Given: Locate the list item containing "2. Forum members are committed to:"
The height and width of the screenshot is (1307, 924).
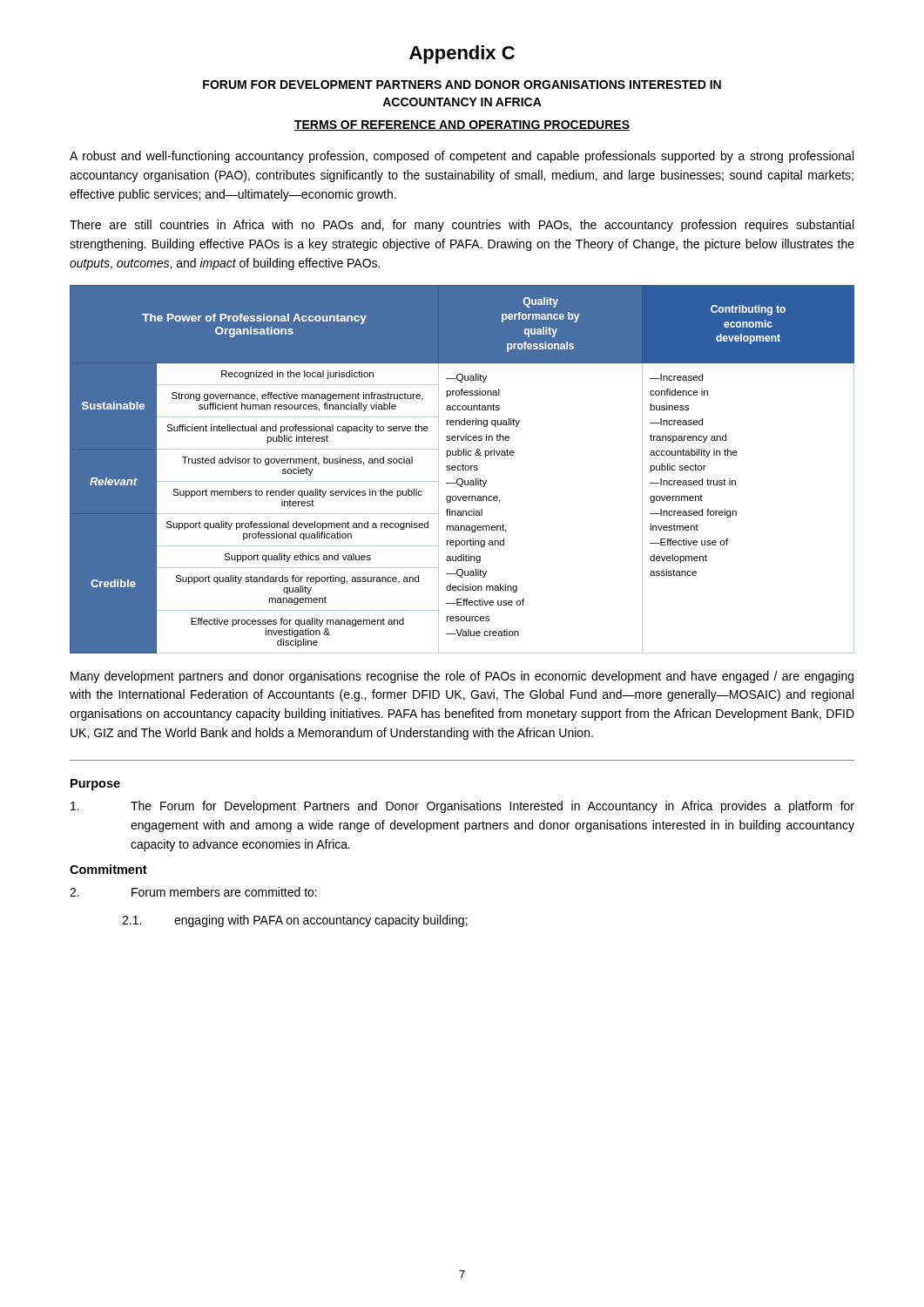Looking at the screenshot, I should (x=193, y=892).
